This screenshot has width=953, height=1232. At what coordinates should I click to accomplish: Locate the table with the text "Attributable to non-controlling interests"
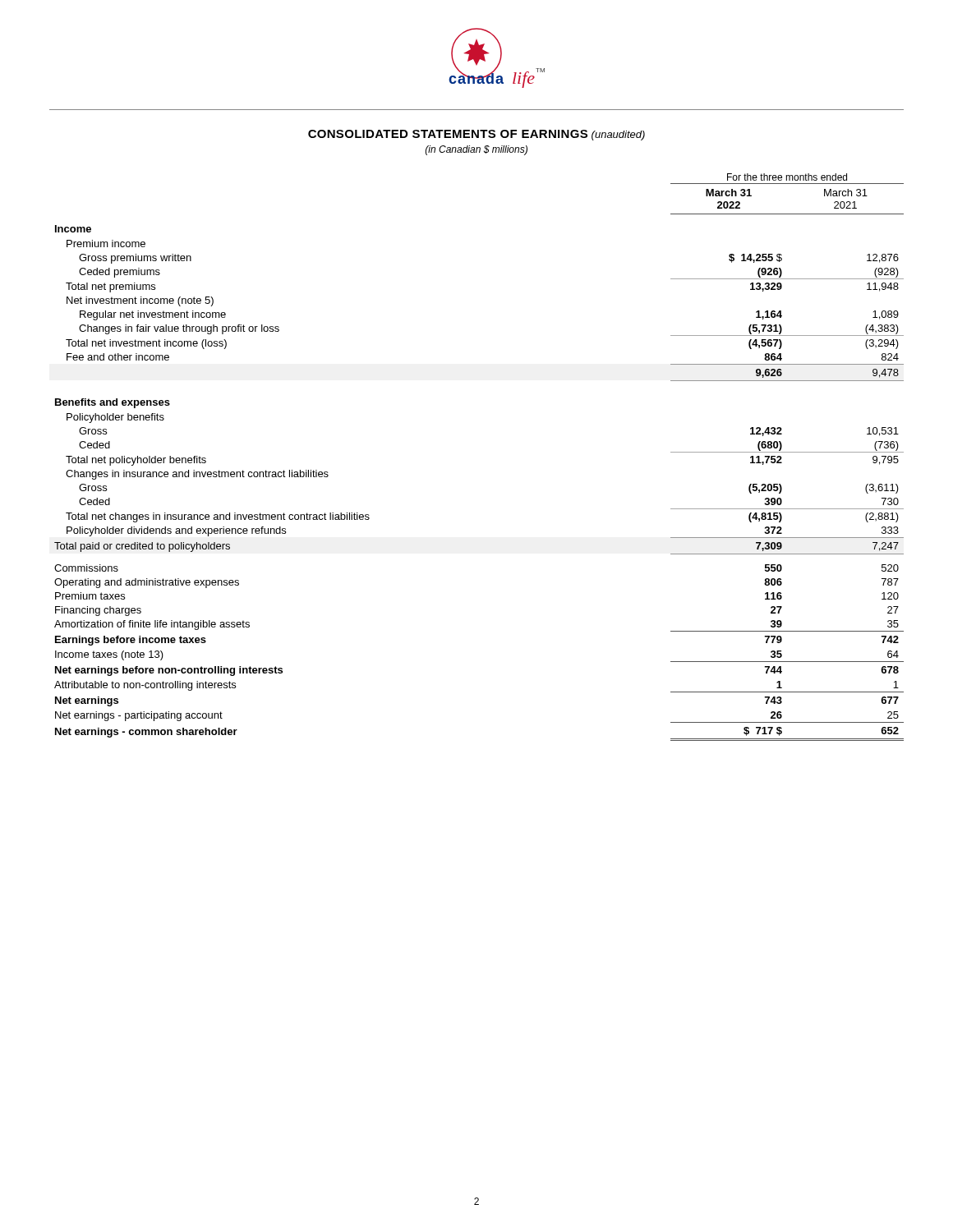point(476,455)
